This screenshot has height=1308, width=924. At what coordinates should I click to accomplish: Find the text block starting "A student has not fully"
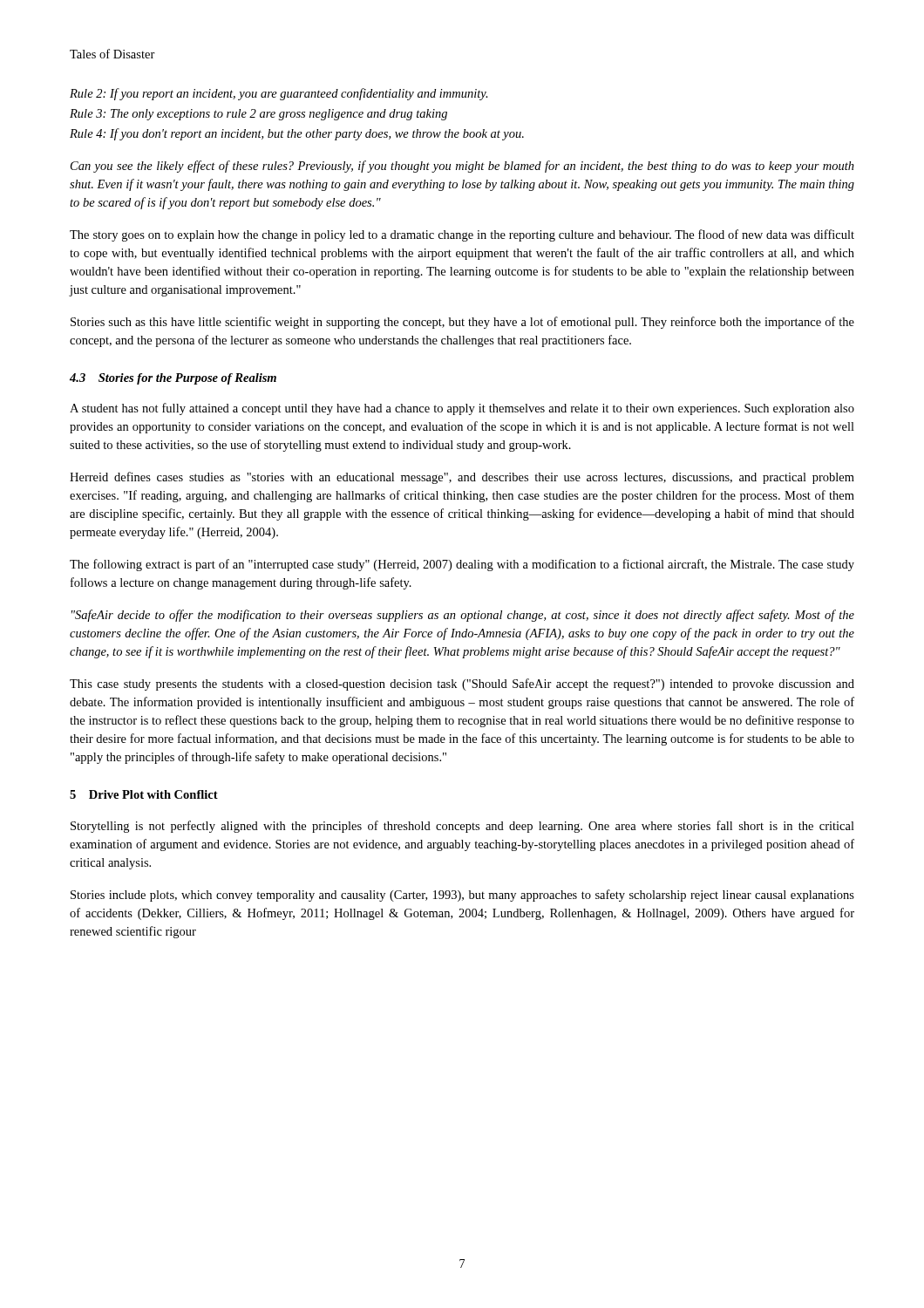[462, 427]
